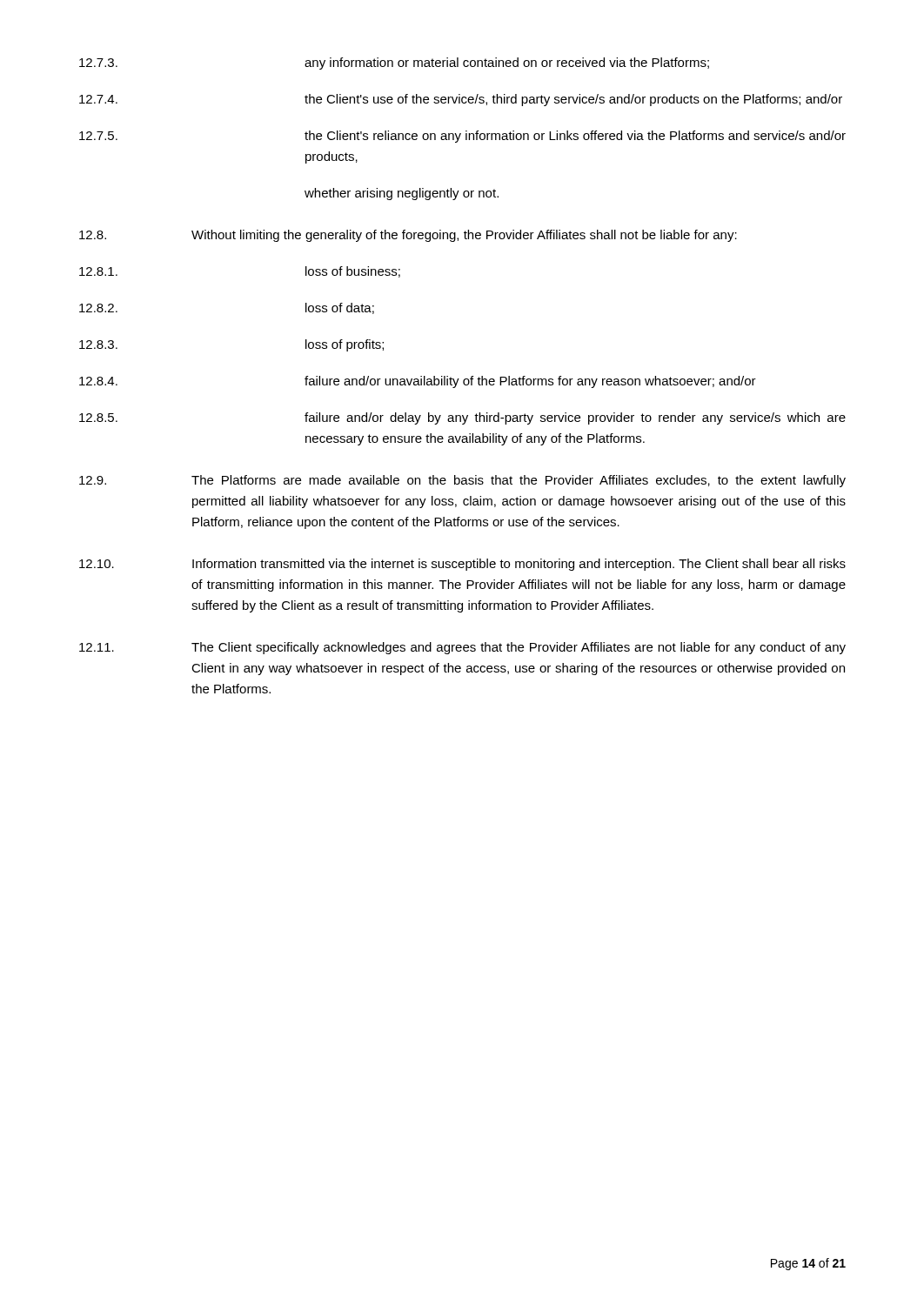Point to "12.8.3. loss of profits;"
The width and height of the screenshot is (924, 1305).
click(x=100, y=344)
